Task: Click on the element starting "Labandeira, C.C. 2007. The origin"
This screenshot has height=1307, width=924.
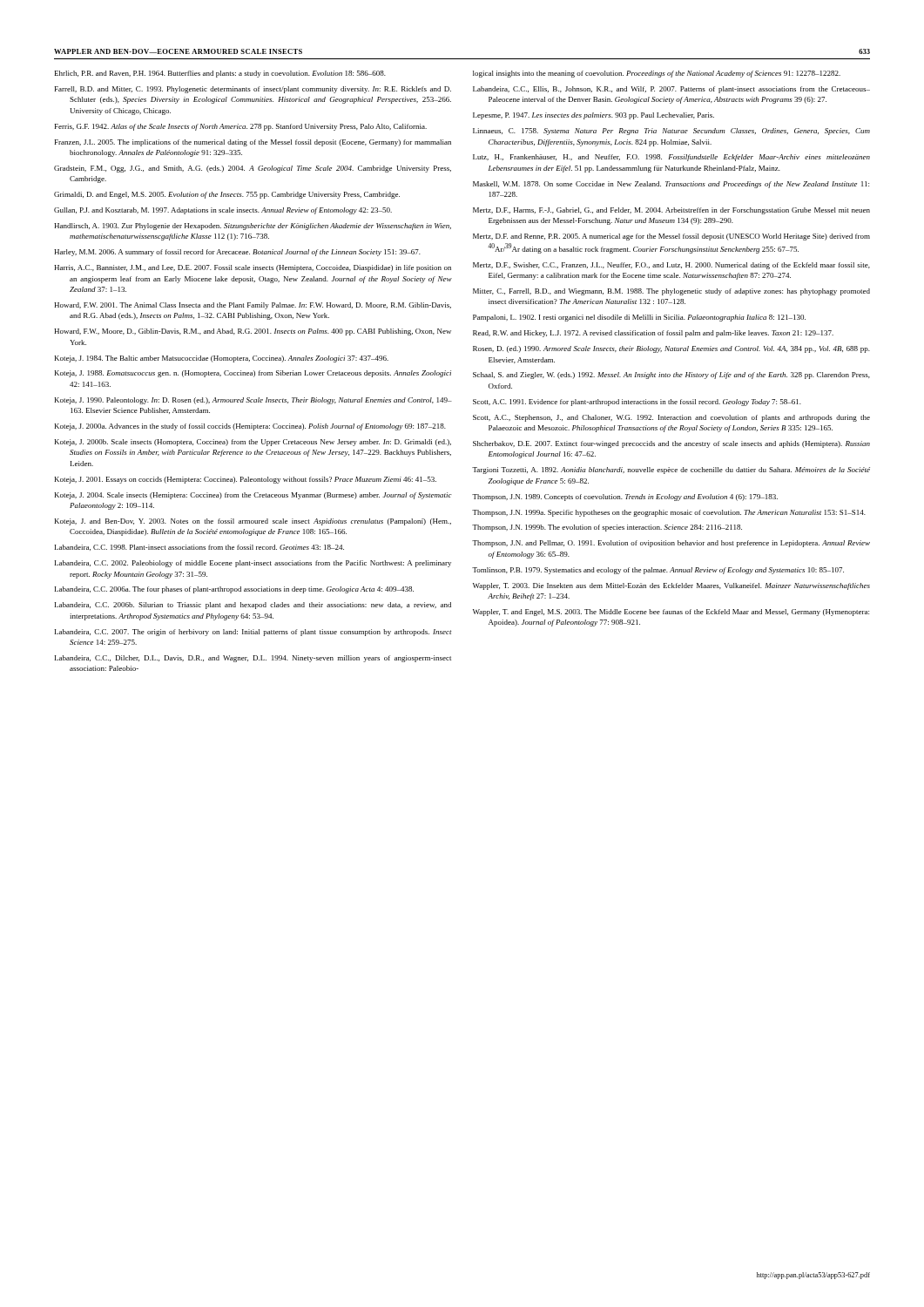Action: (253, 637)
